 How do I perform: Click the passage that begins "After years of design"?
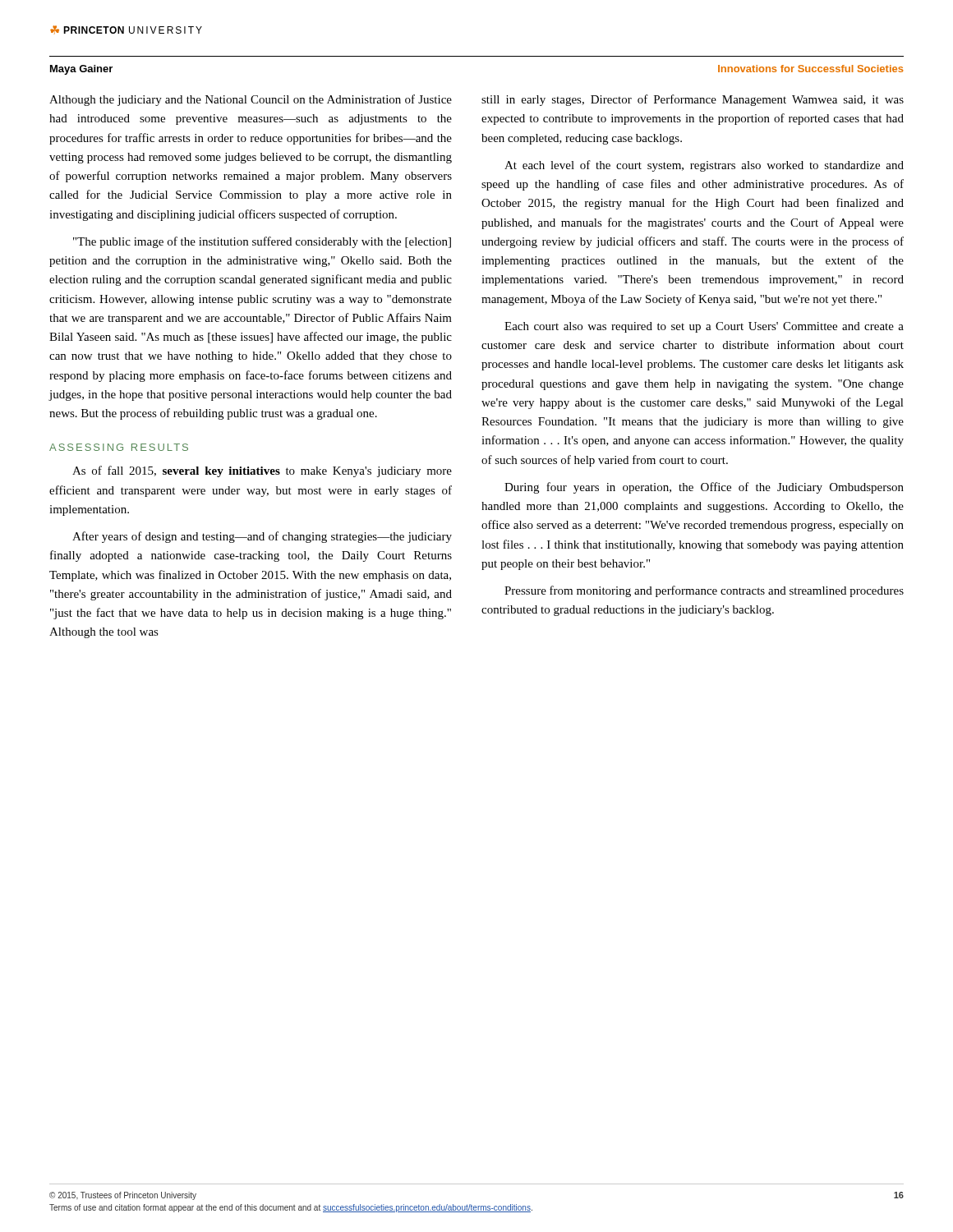[x=251, y=585]
